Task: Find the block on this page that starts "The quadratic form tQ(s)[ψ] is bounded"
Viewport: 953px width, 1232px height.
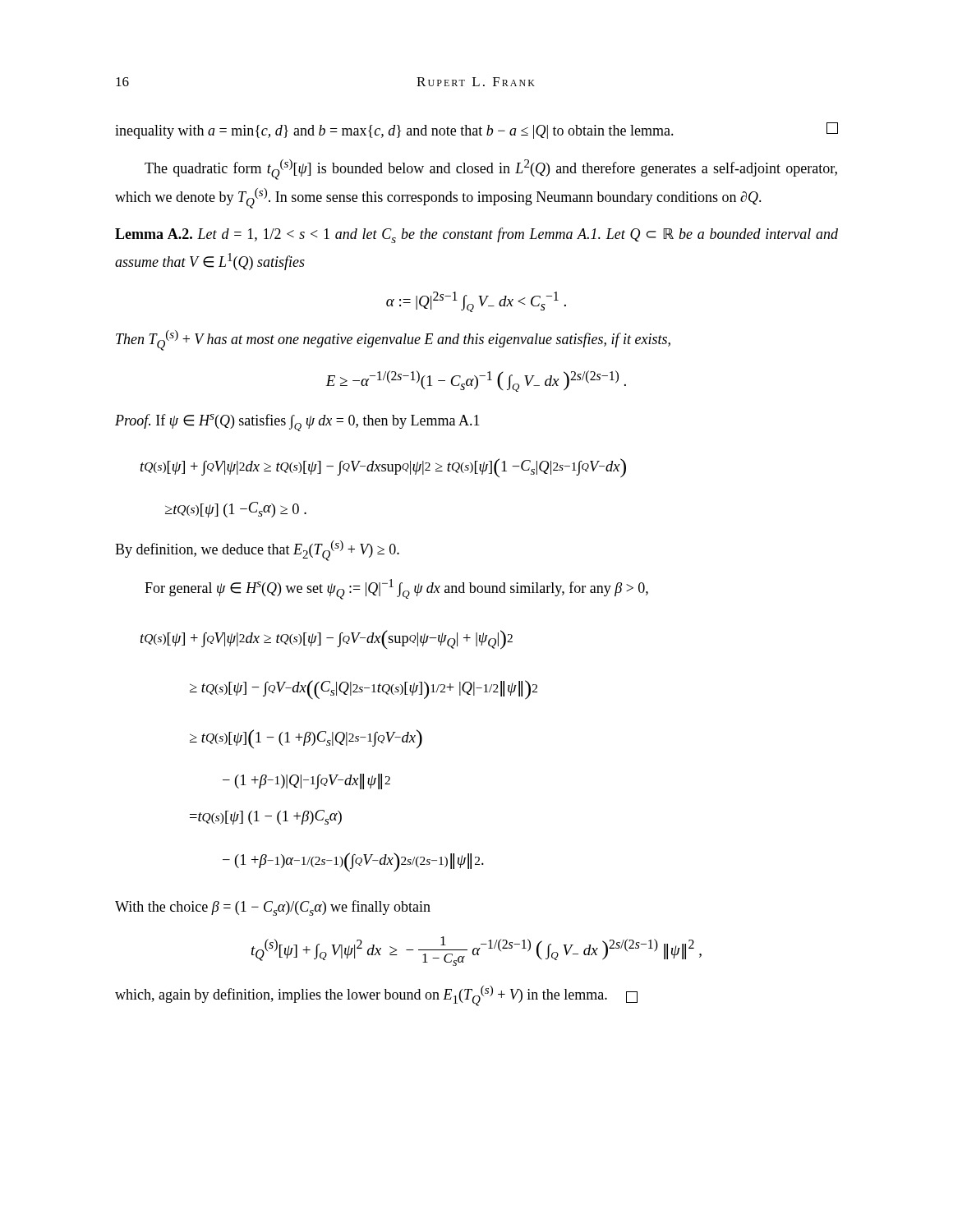Action: (476, 182)
